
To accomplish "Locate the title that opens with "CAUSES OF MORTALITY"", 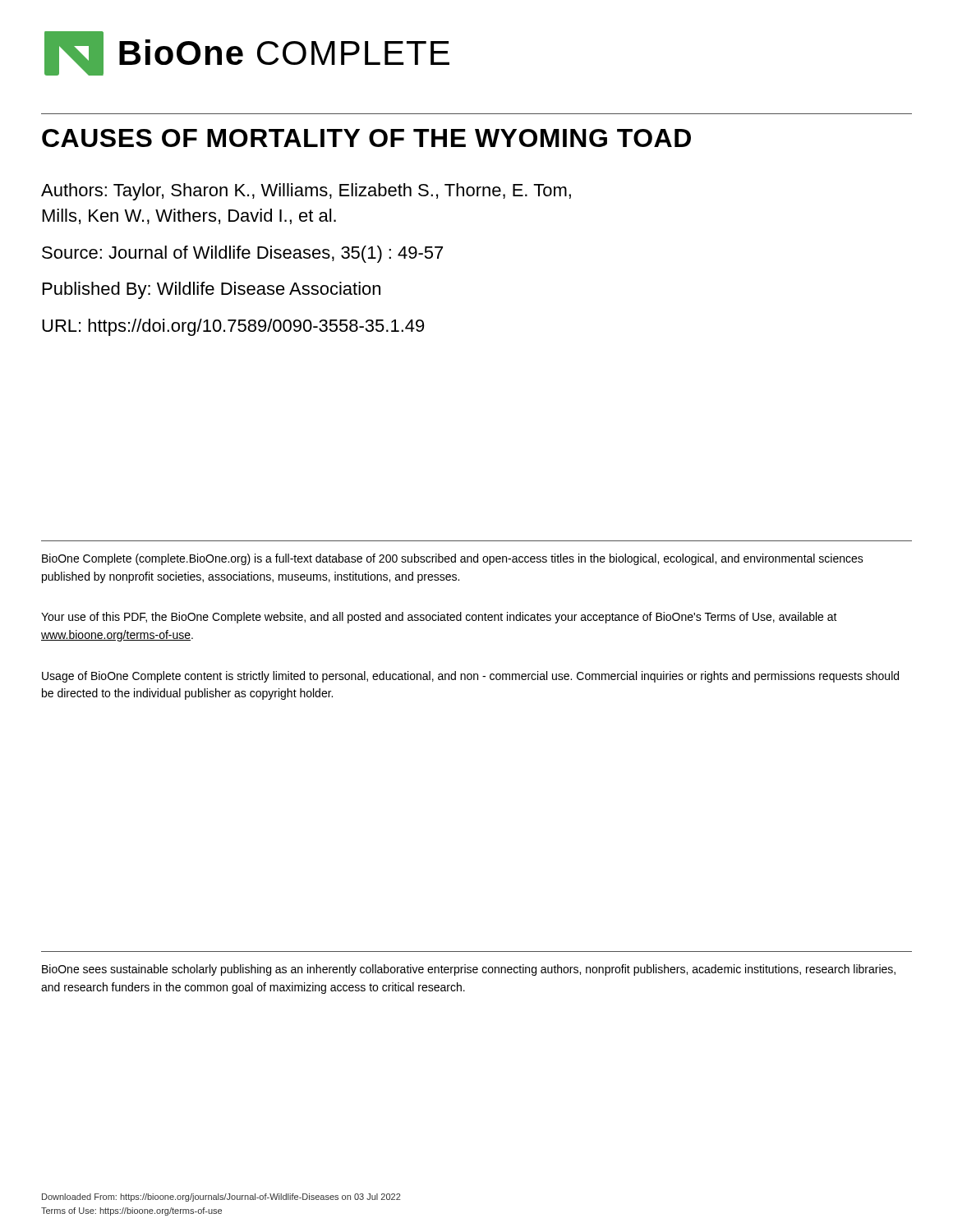I will pos(367,138).
